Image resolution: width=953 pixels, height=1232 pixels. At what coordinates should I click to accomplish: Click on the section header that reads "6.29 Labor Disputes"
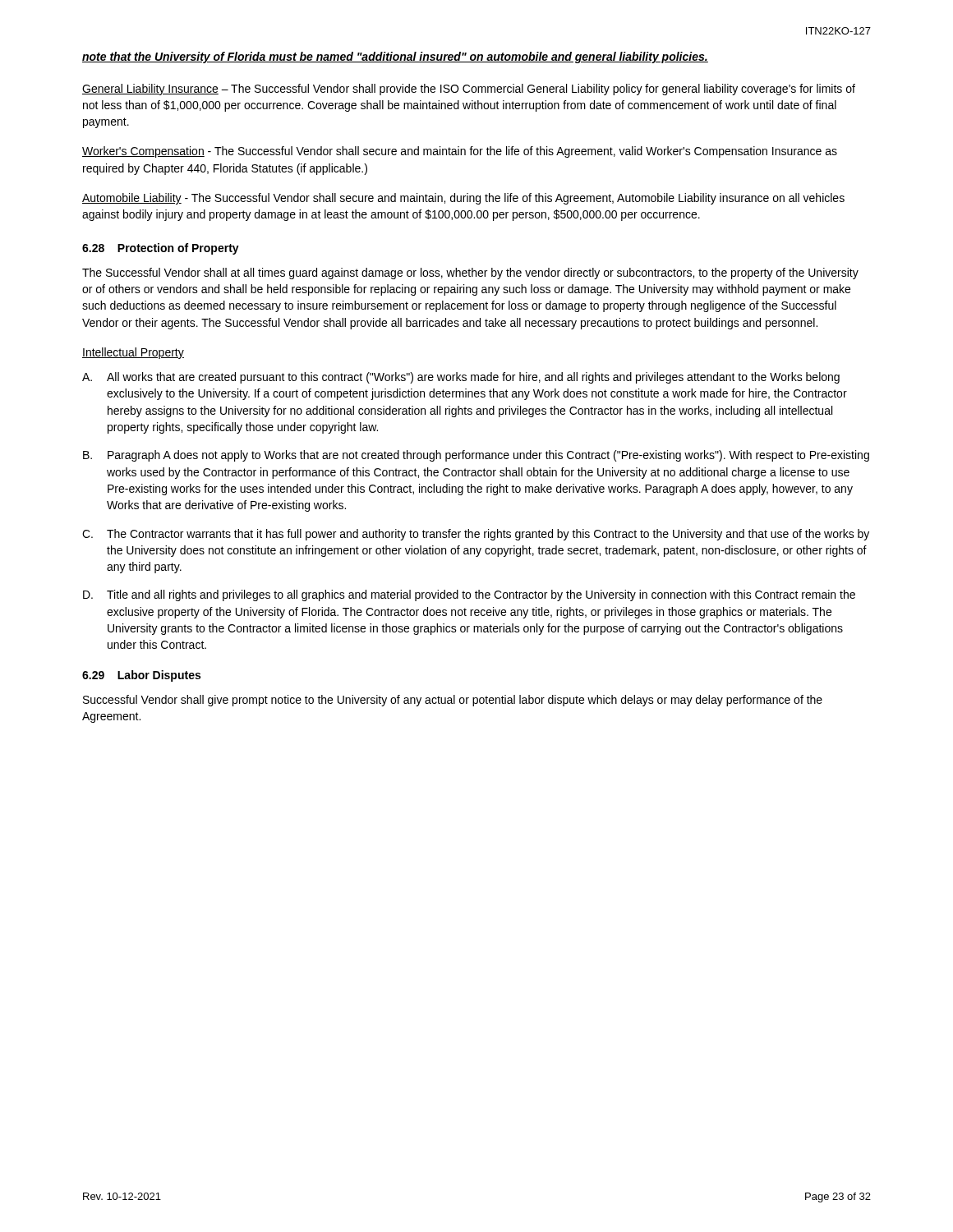(x=142, y=675)
